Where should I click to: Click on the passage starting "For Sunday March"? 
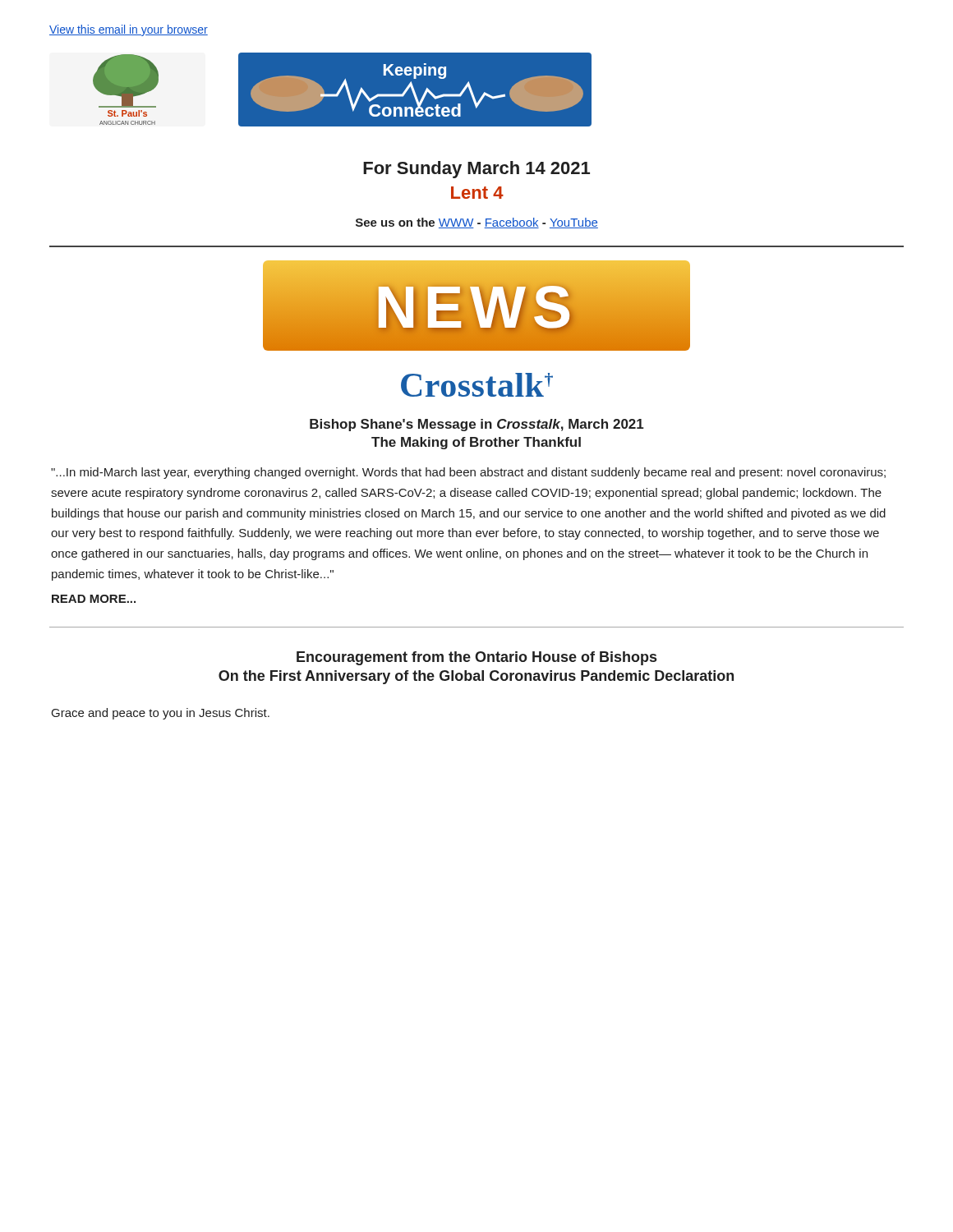click(x=476, y=181)
